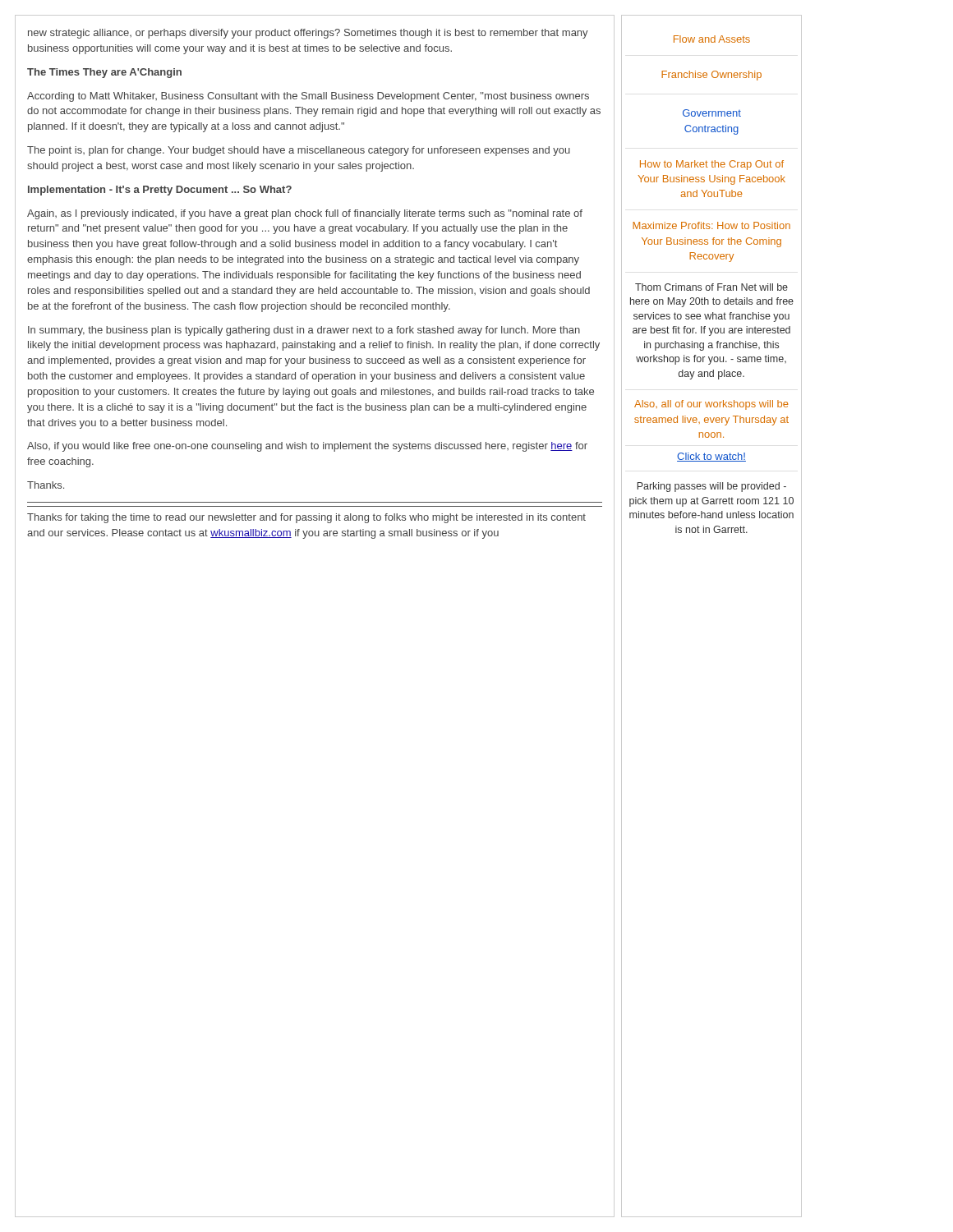Where is the passage that starts "Maximize Profits: How to Position Your Business for"?
The image size is (953, 1232).
(711, 241)
